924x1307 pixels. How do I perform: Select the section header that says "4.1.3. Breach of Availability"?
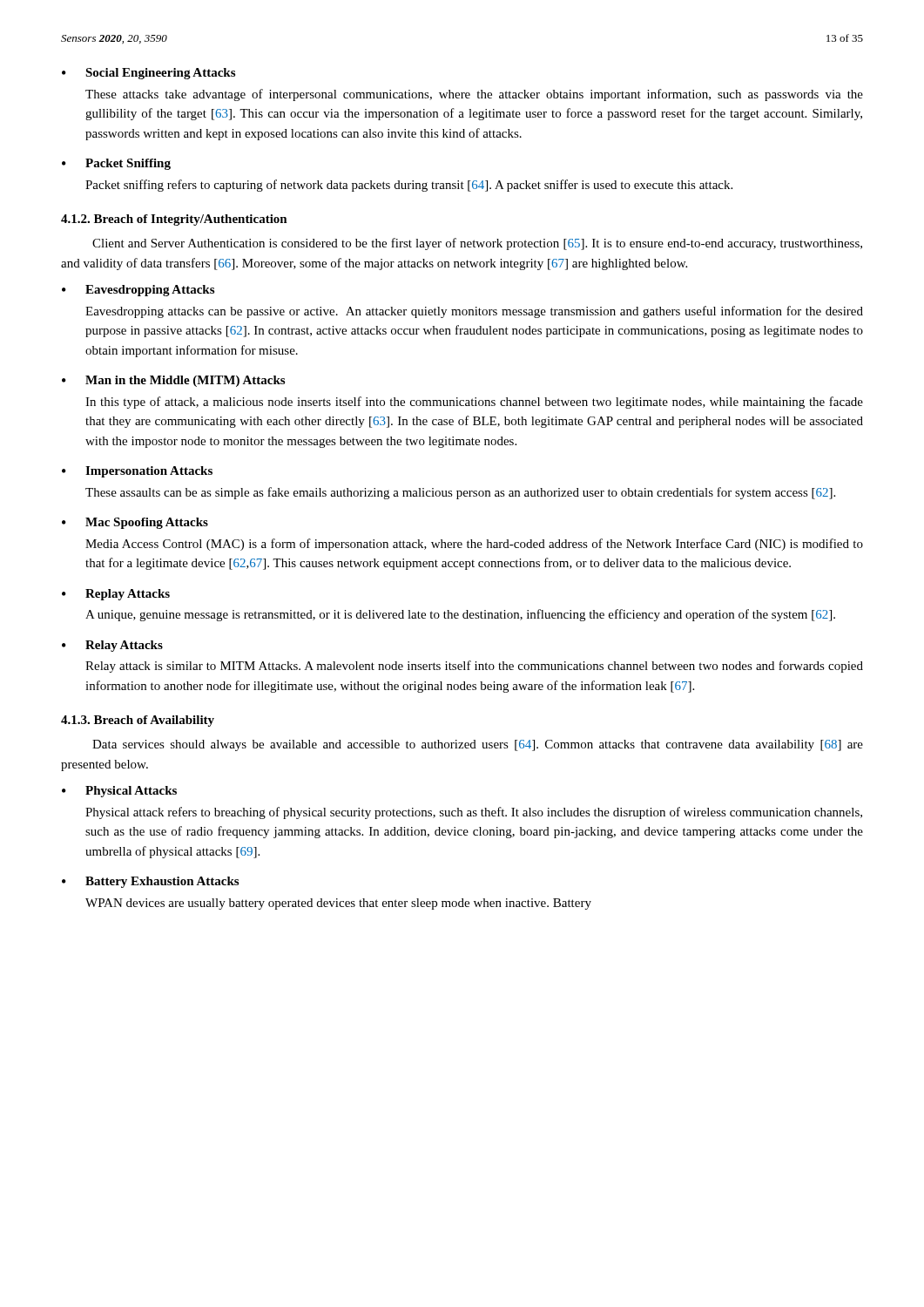point(138,720)
